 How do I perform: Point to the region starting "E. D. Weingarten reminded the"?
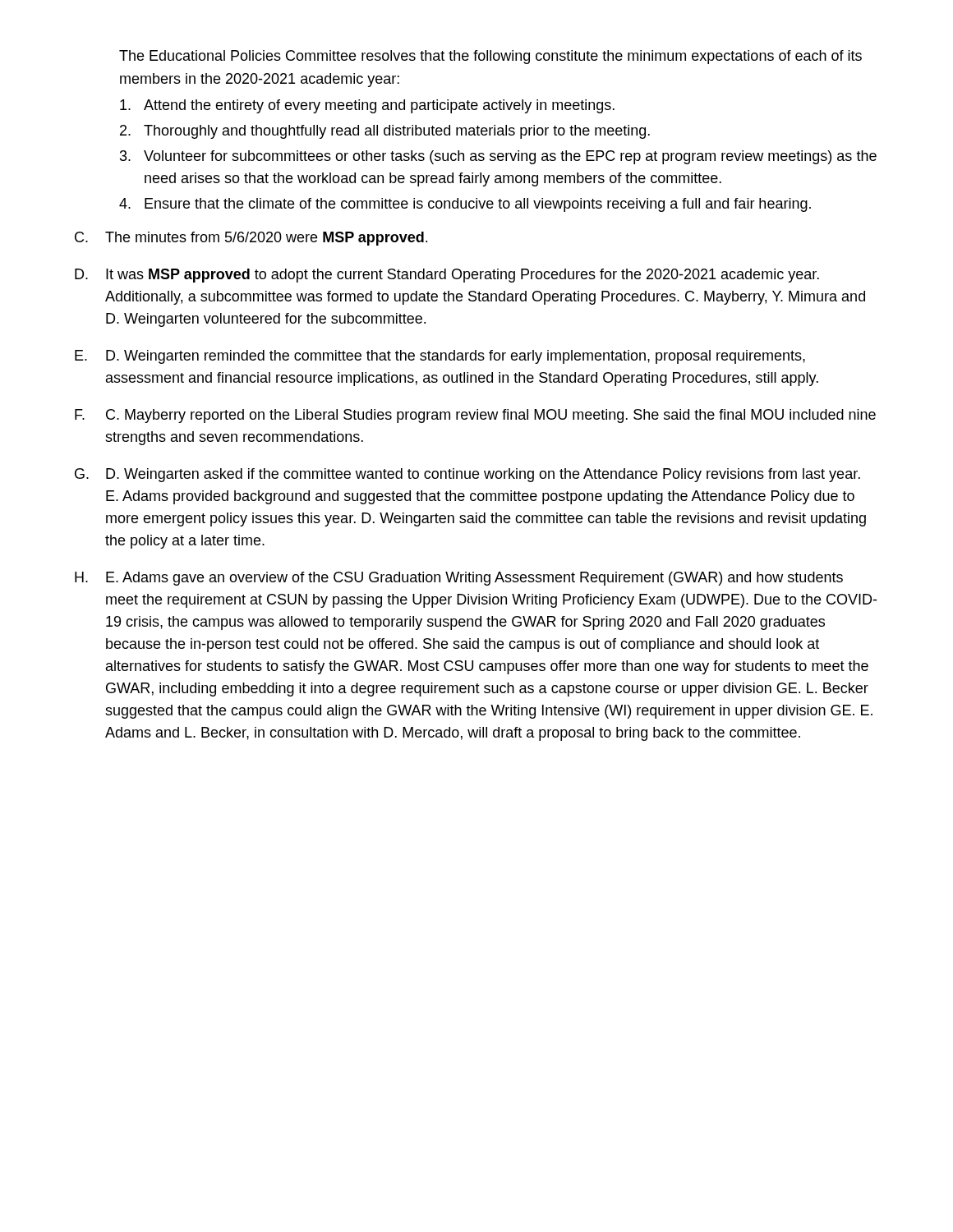pos(476,367)
